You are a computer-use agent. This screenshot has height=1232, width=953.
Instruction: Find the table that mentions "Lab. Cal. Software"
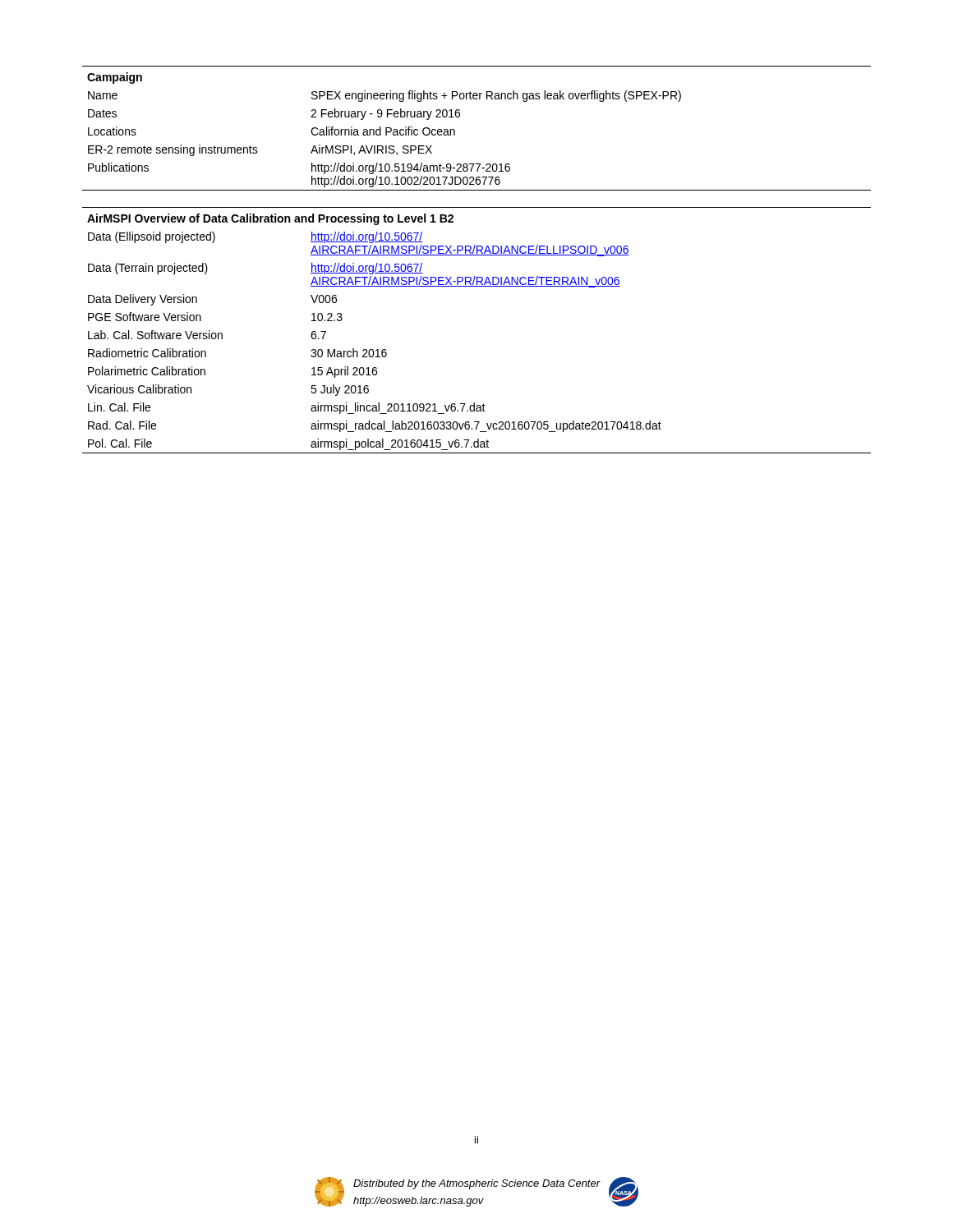coord(476,330)
